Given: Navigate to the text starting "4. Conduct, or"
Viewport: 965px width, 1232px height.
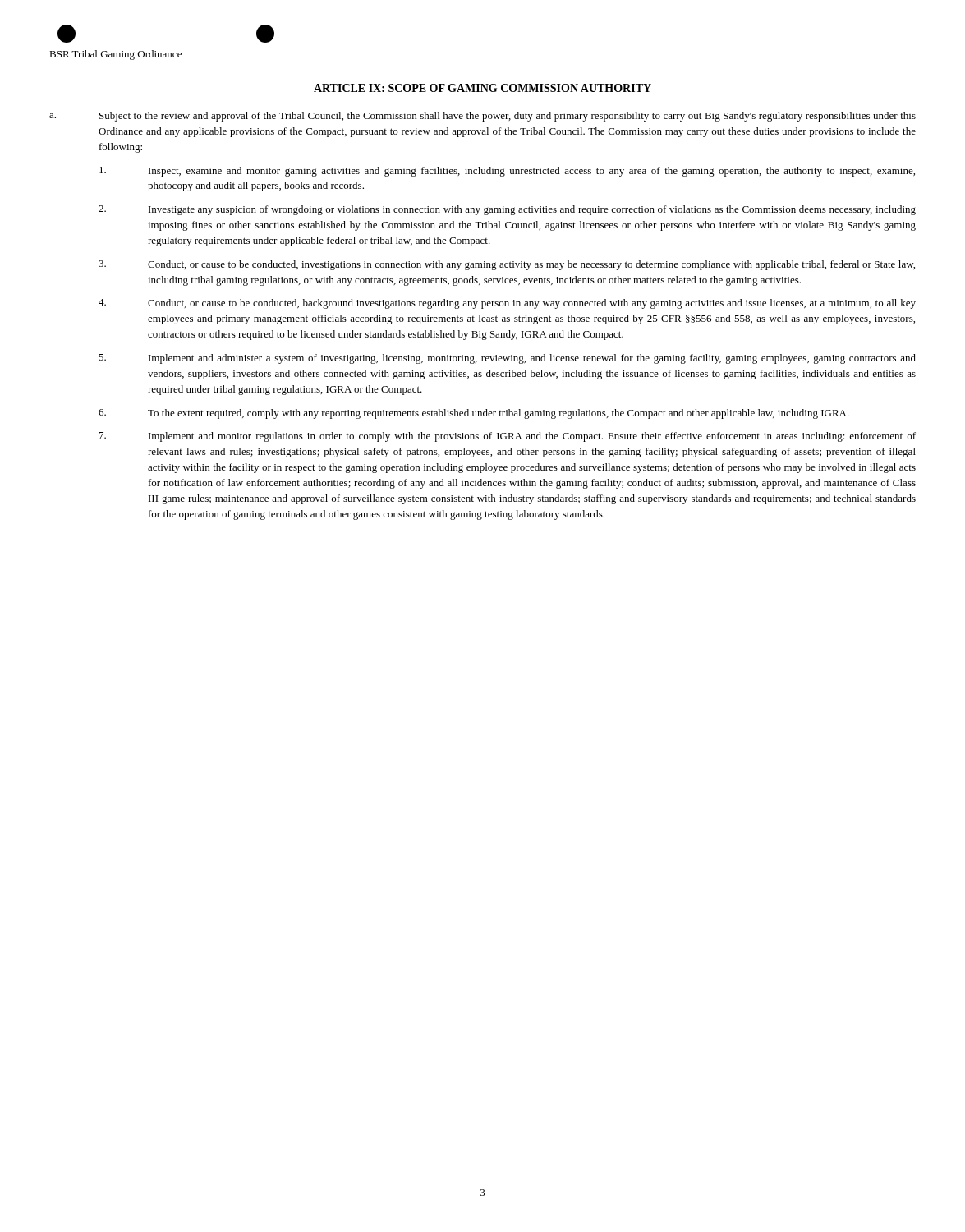Looking at the screenshot, I should point(507,319).
